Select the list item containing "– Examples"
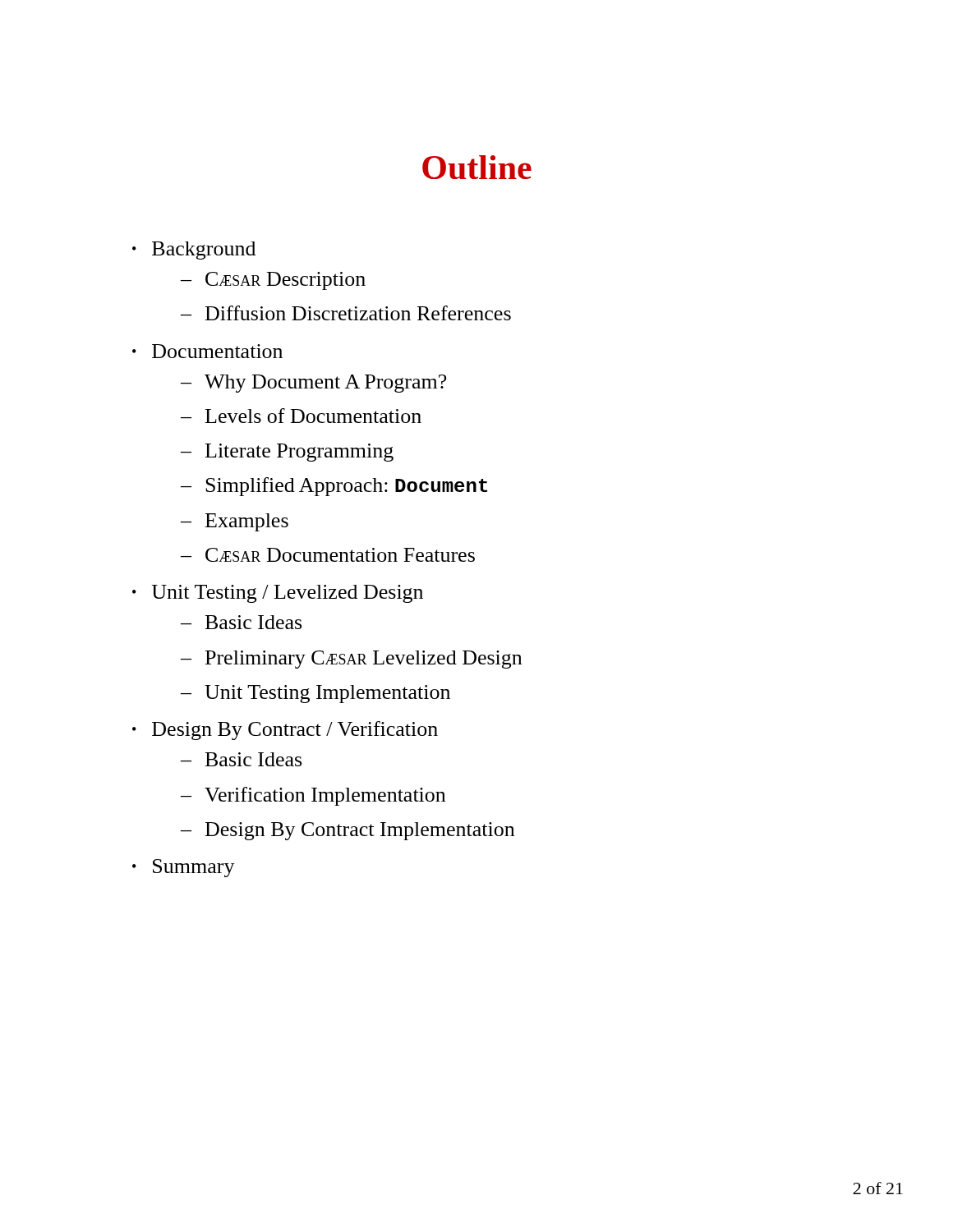Image resolution: width=953 pixels, height=1232 pixels. pyautogui.click(x=235, y=521)
